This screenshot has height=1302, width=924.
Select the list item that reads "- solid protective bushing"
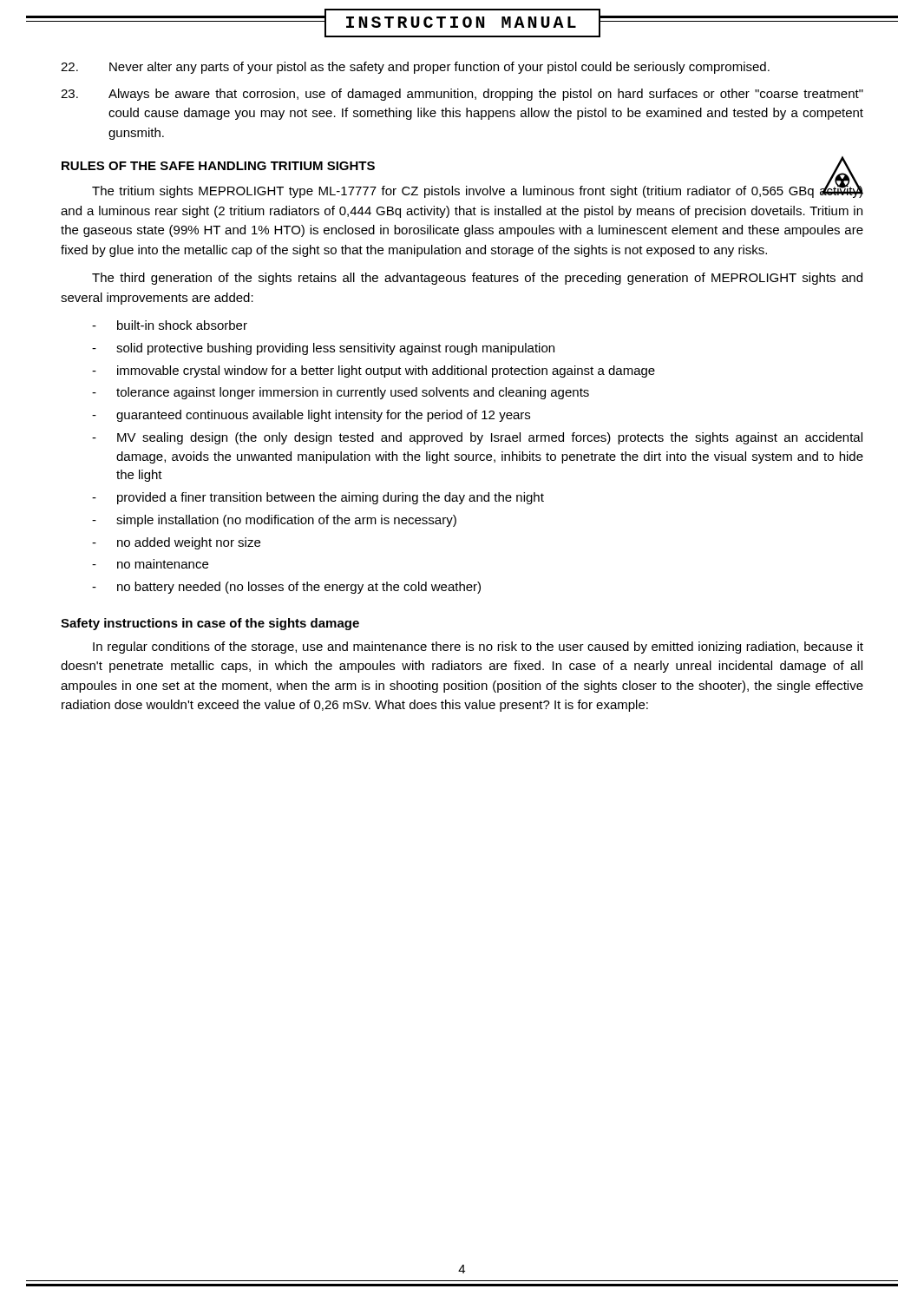pyautogui.click(x=478, y=348)
